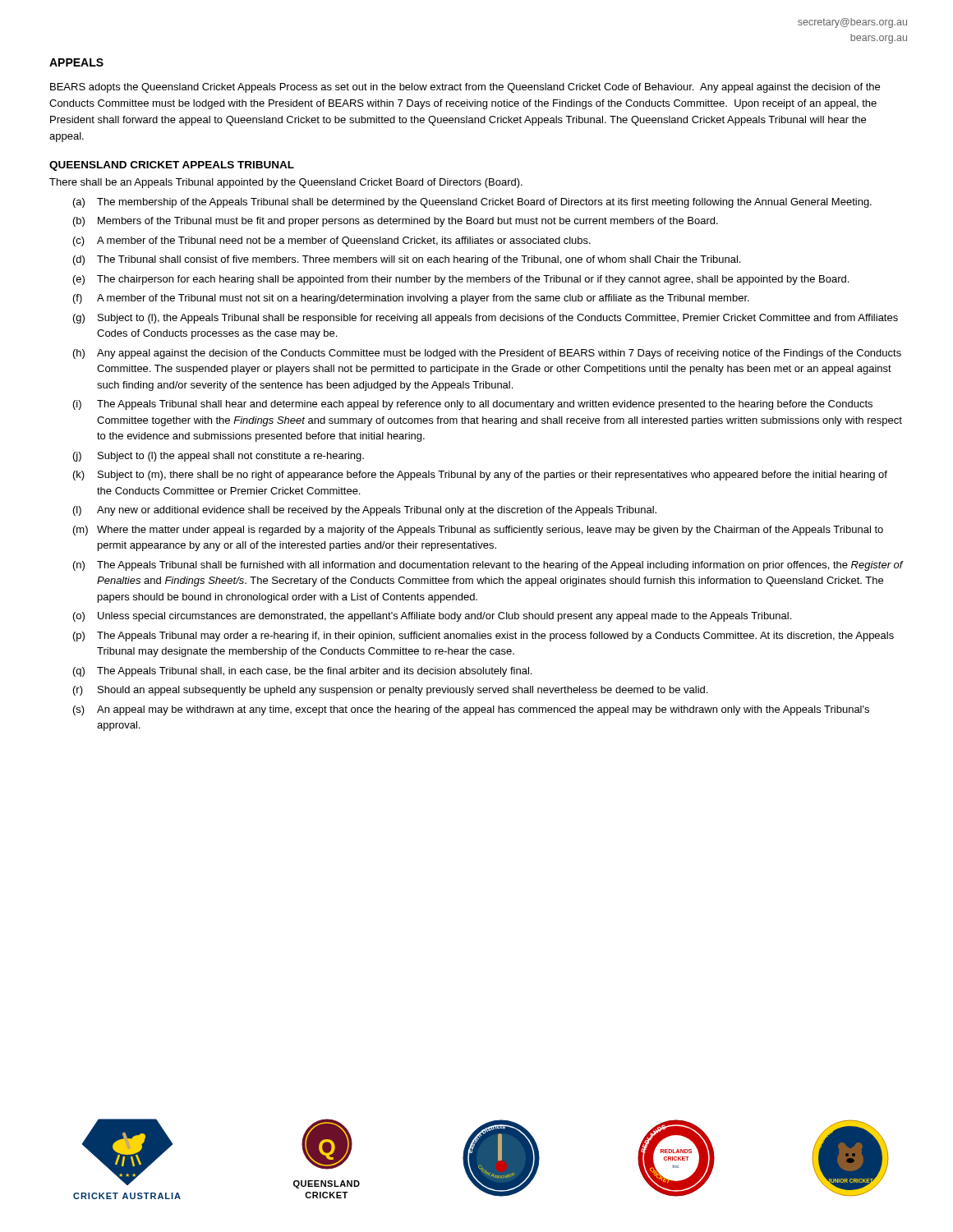Locate the list item containing "(b) Members of the Tribunal must be"
Image resolution: width=953 pixels, height=1232 pixels.
(395, 221)
